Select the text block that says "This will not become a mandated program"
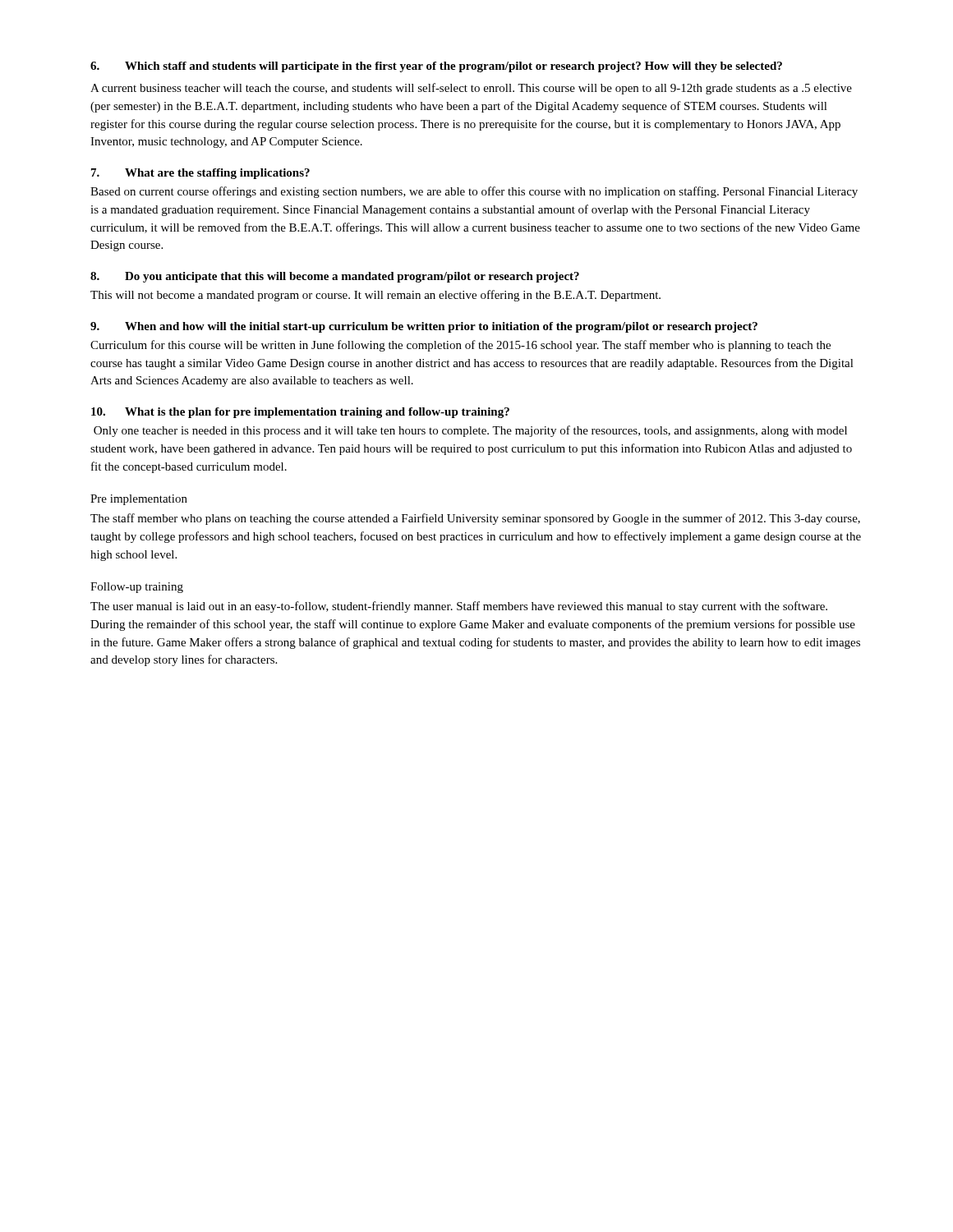This screenshot has width=953, height=1232. [x=376, y=295]
